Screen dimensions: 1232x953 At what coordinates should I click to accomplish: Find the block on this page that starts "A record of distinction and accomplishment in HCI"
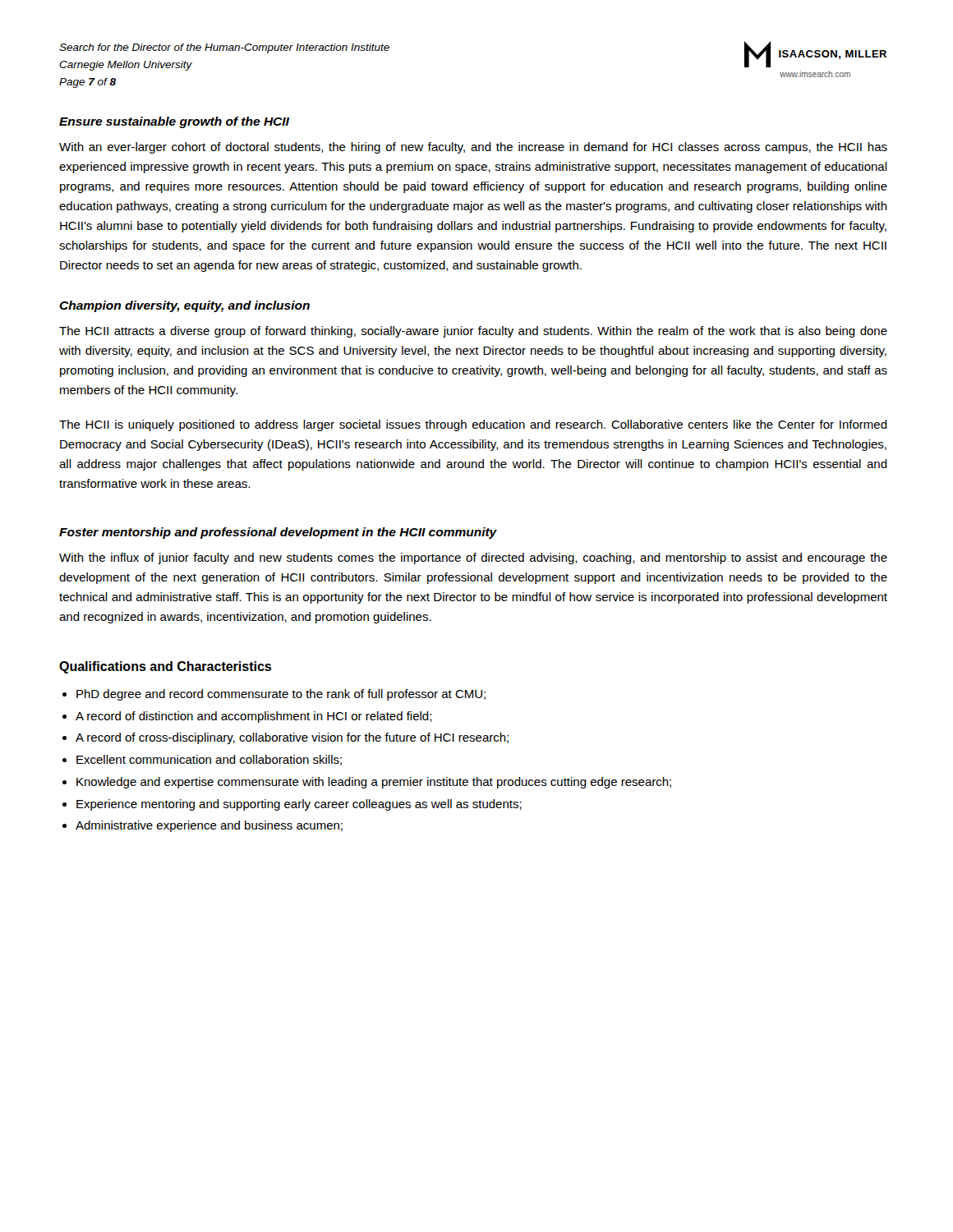pyautogui.click(x=254, y=715)
